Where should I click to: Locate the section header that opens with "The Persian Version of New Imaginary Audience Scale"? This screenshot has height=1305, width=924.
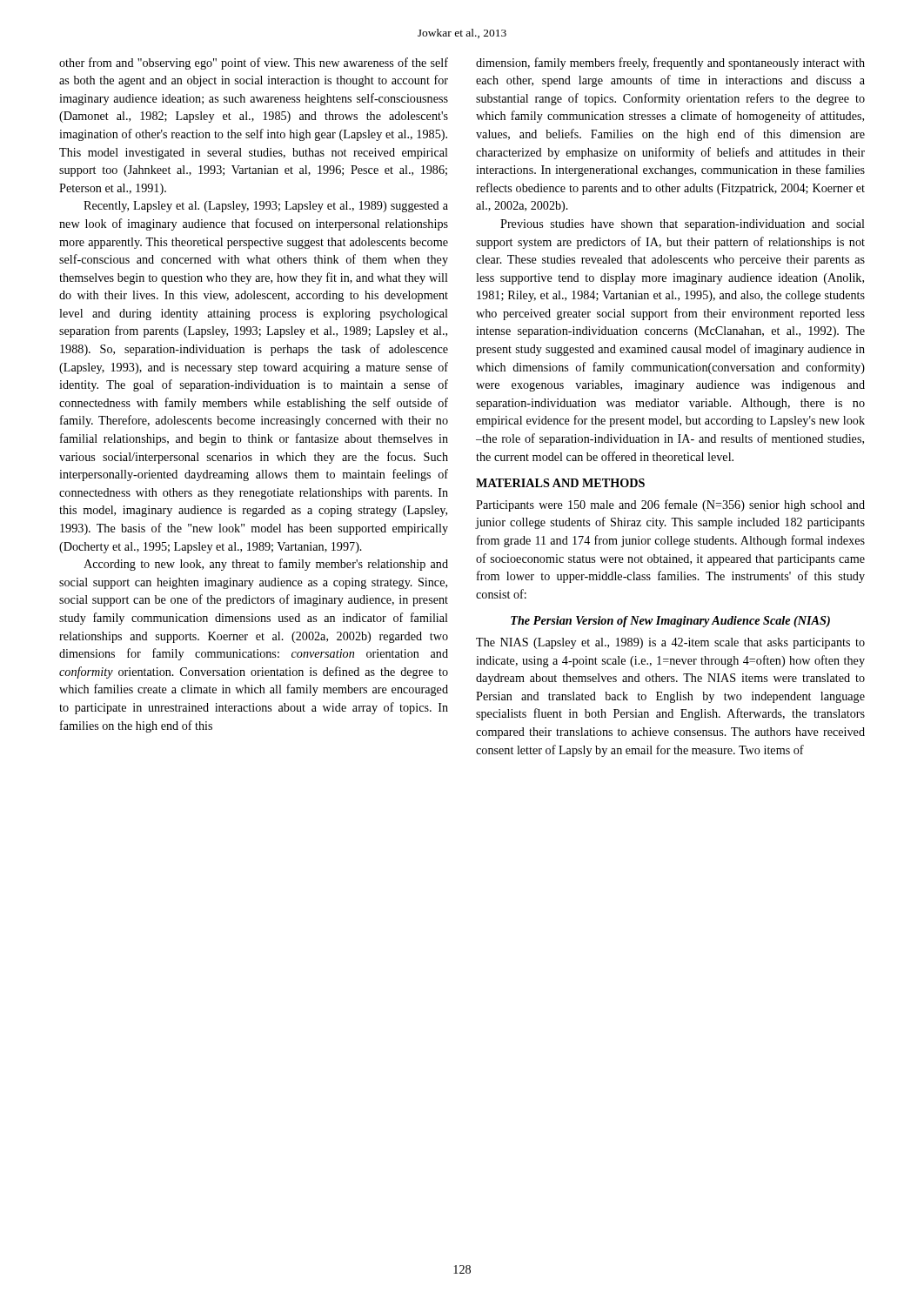click(x=670, y=621)
